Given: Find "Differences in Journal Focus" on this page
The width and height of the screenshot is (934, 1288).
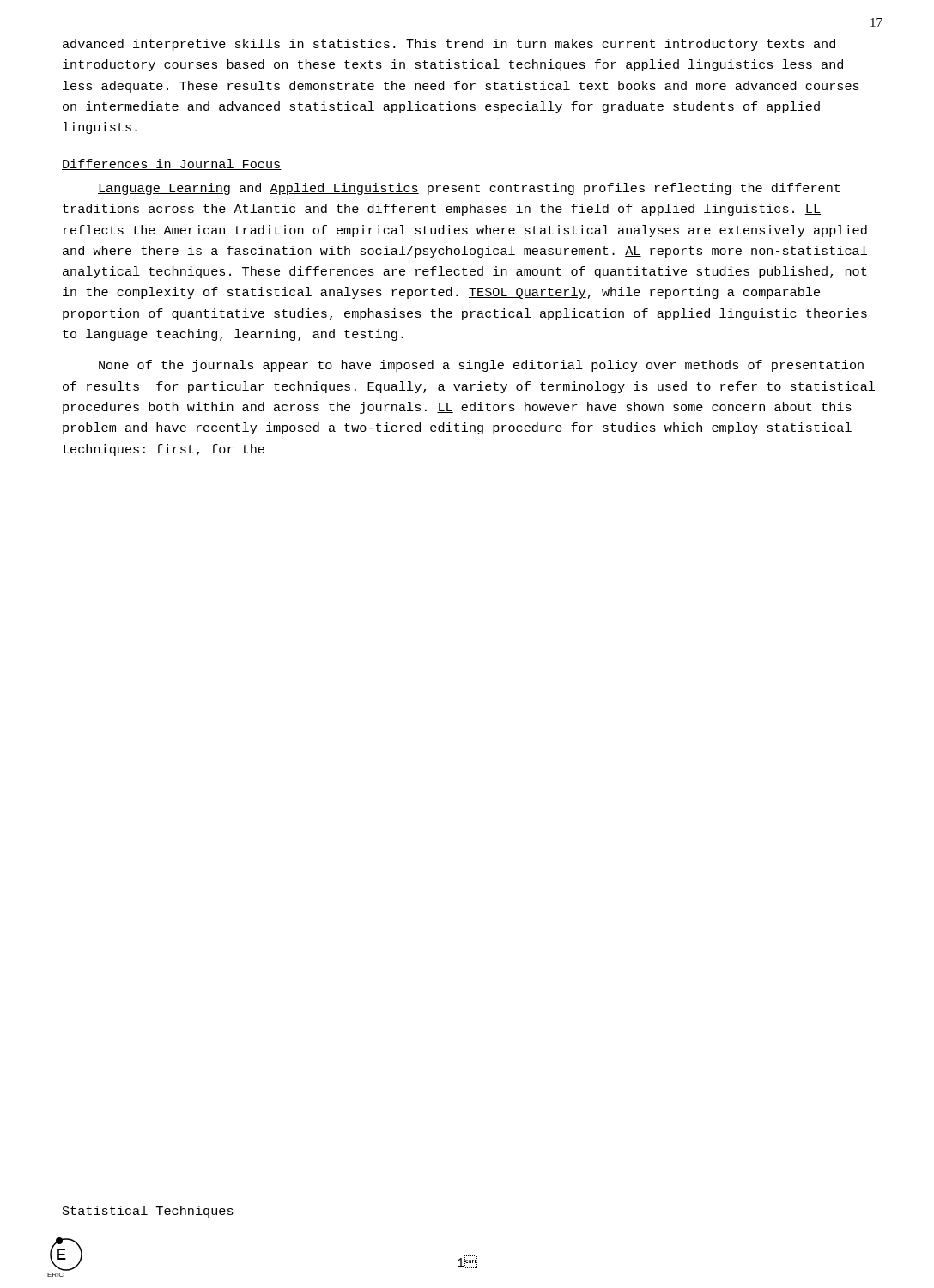Looking at the screenshot, I should point(171,164).
